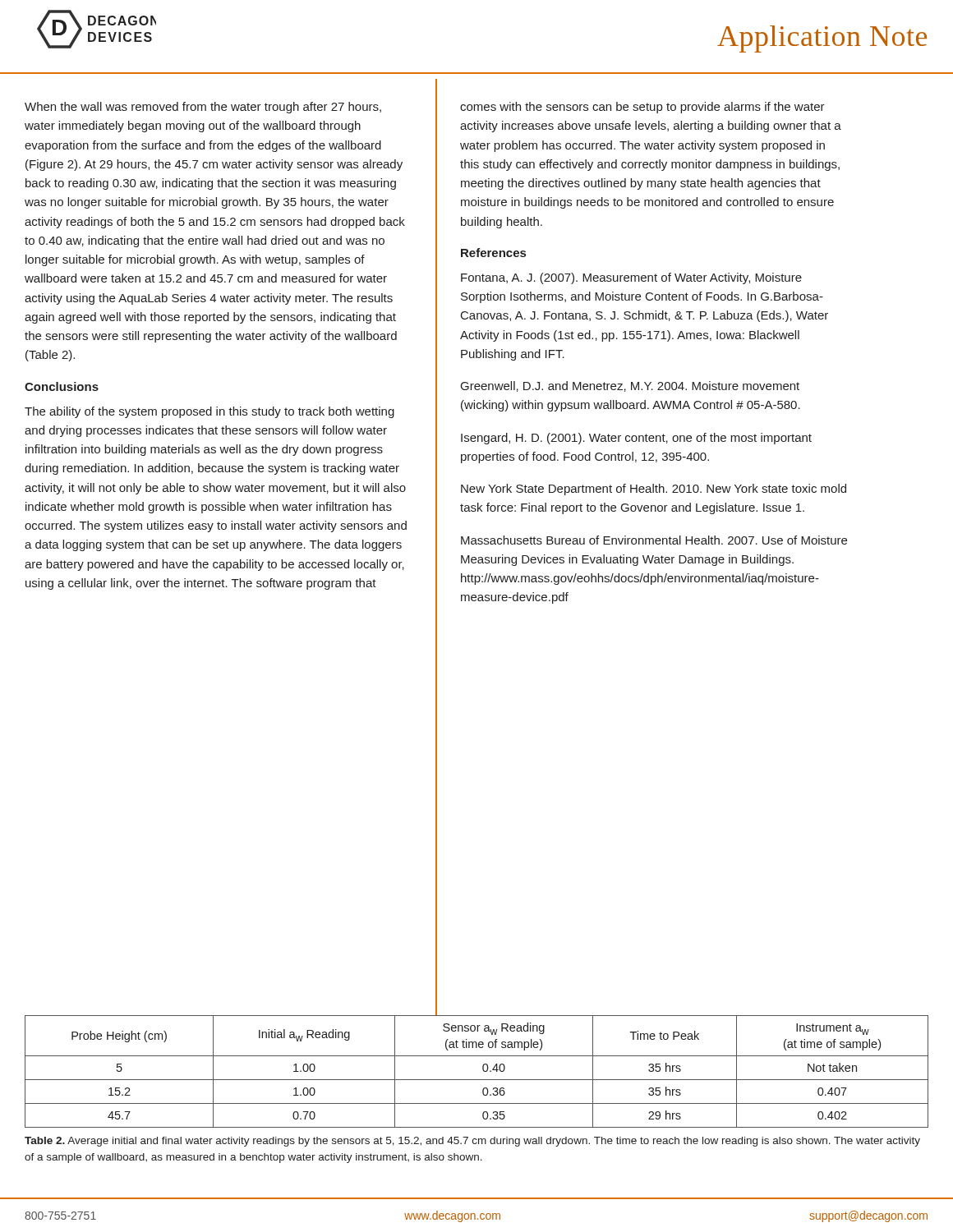Locate the region starting "New York State Department of Health."
The image size is (953, 1232).
click(654, 498)
